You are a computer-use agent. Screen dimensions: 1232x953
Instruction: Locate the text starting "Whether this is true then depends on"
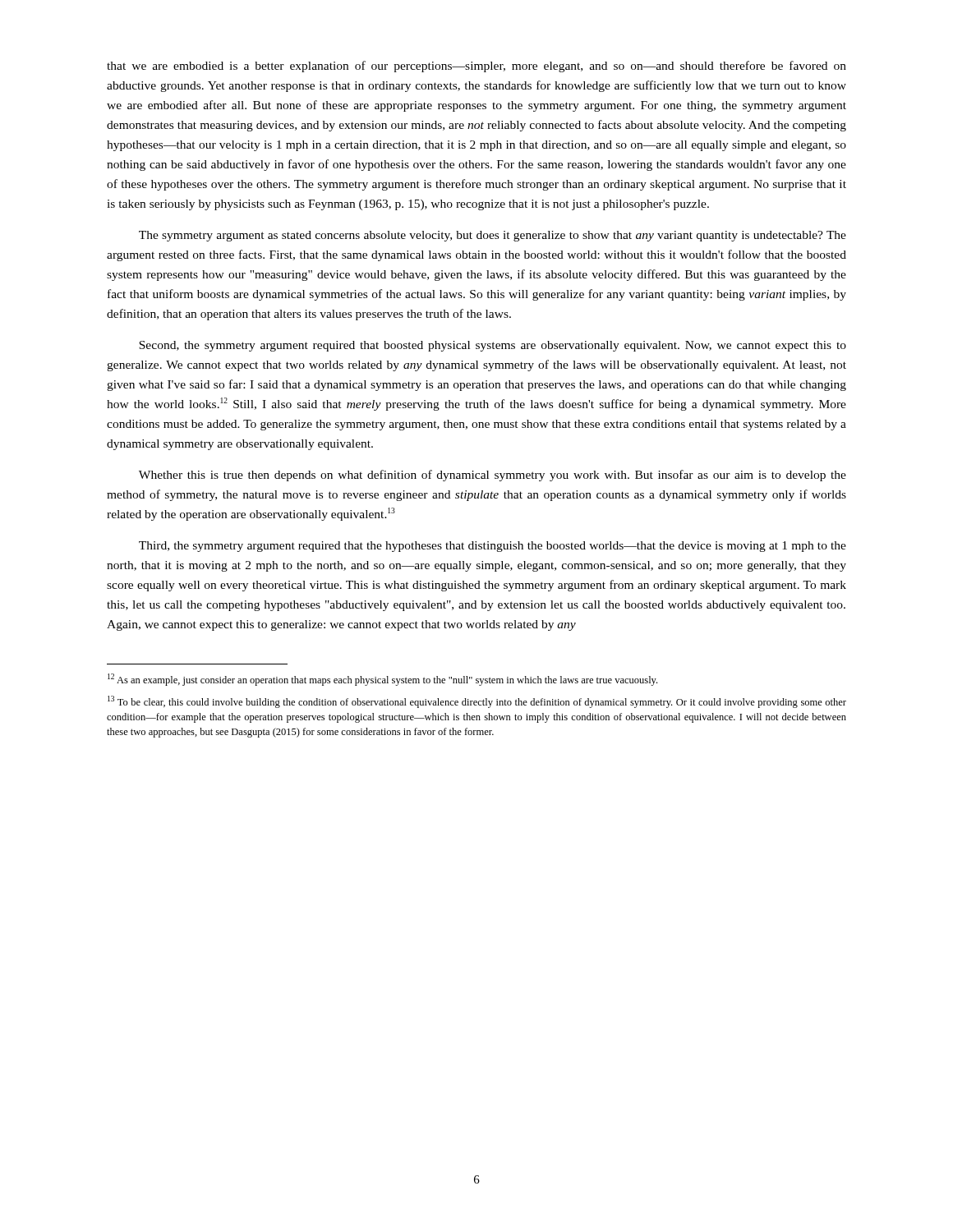[476, 495]
